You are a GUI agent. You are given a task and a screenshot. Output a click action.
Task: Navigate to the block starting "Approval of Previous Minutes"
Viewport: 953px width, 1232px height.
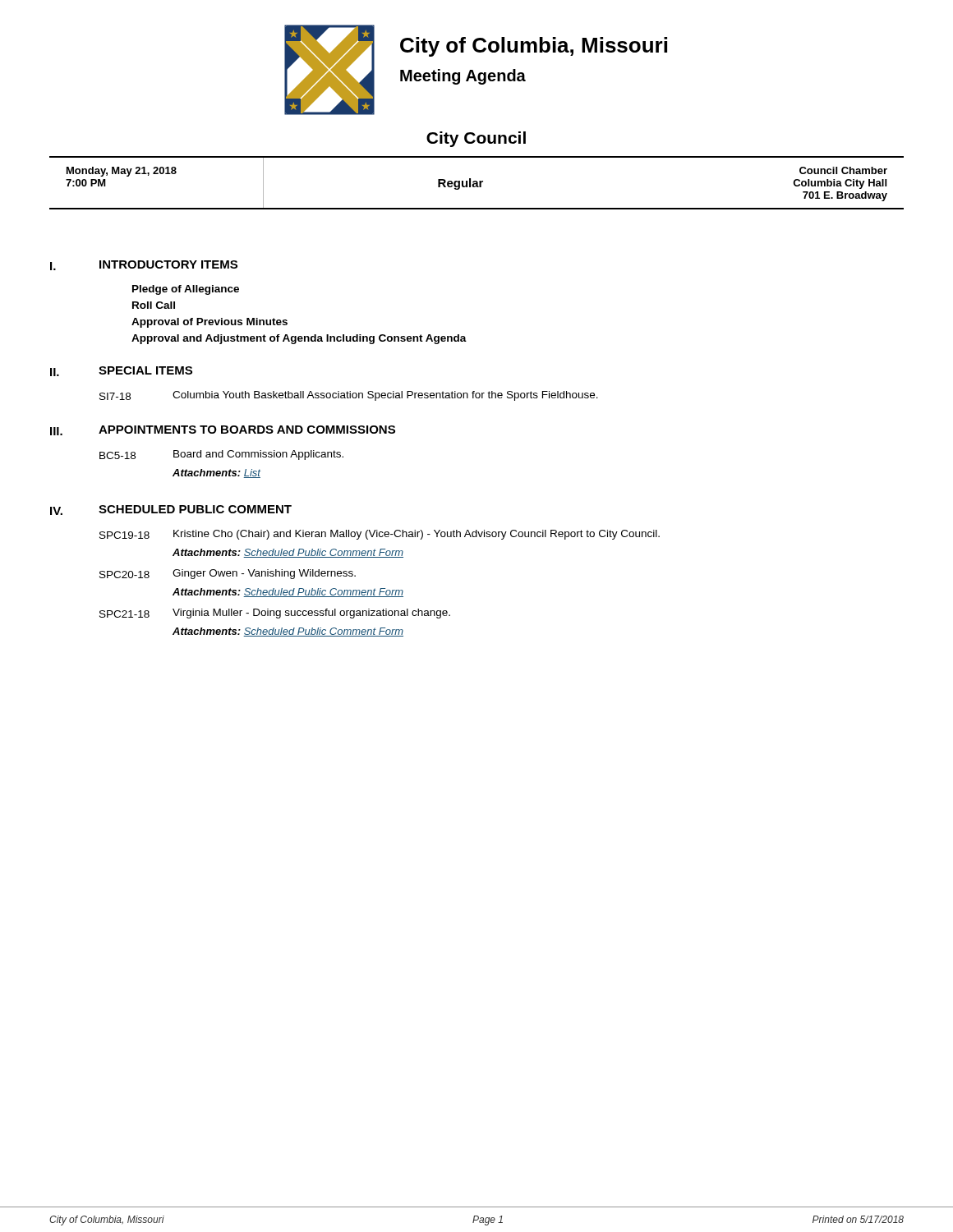tap(210, 322)
